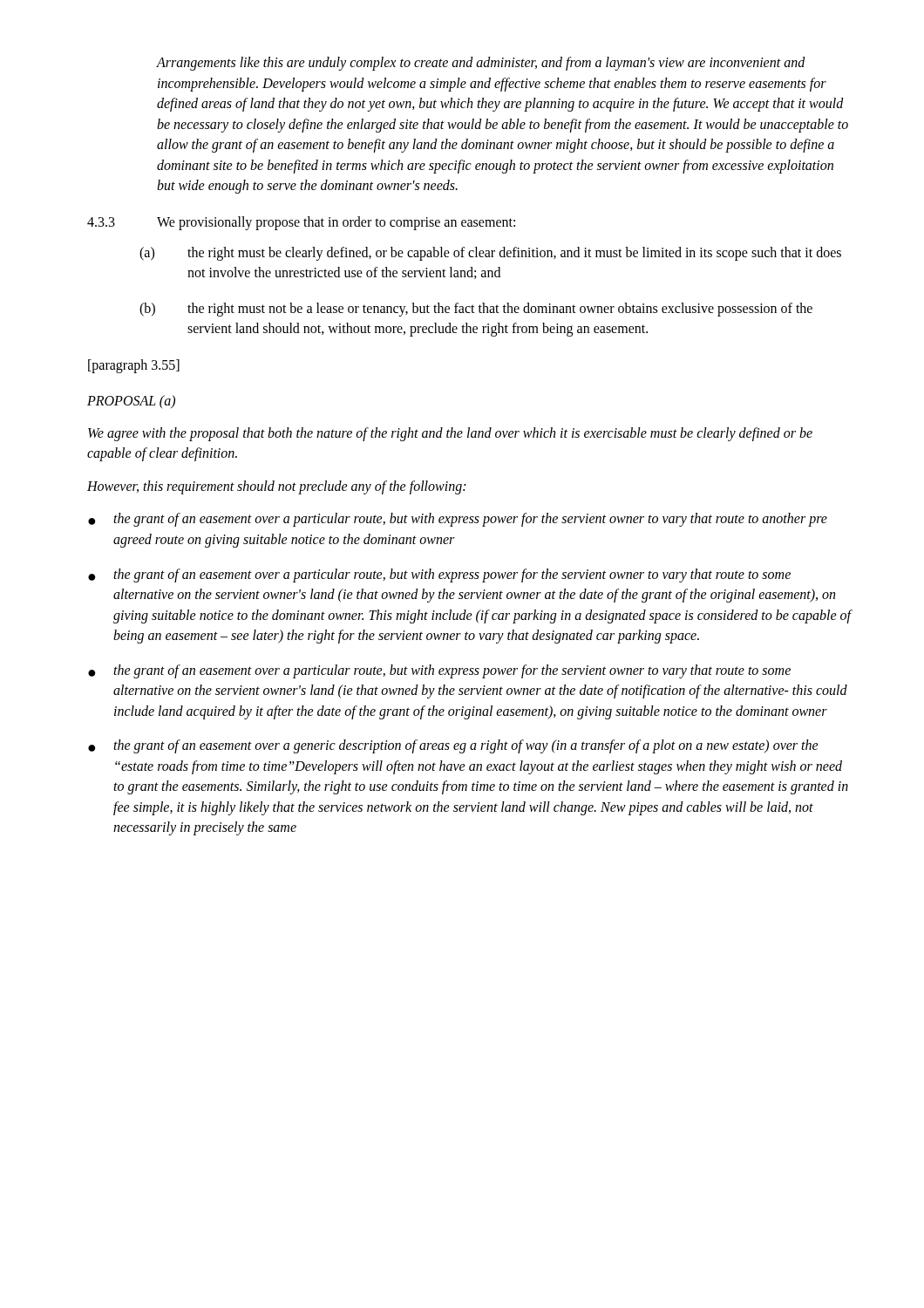Locate the section header containing "PROPOSAL (a)"
Viewport: 924px width, 1308px height.
pos(131,400)
